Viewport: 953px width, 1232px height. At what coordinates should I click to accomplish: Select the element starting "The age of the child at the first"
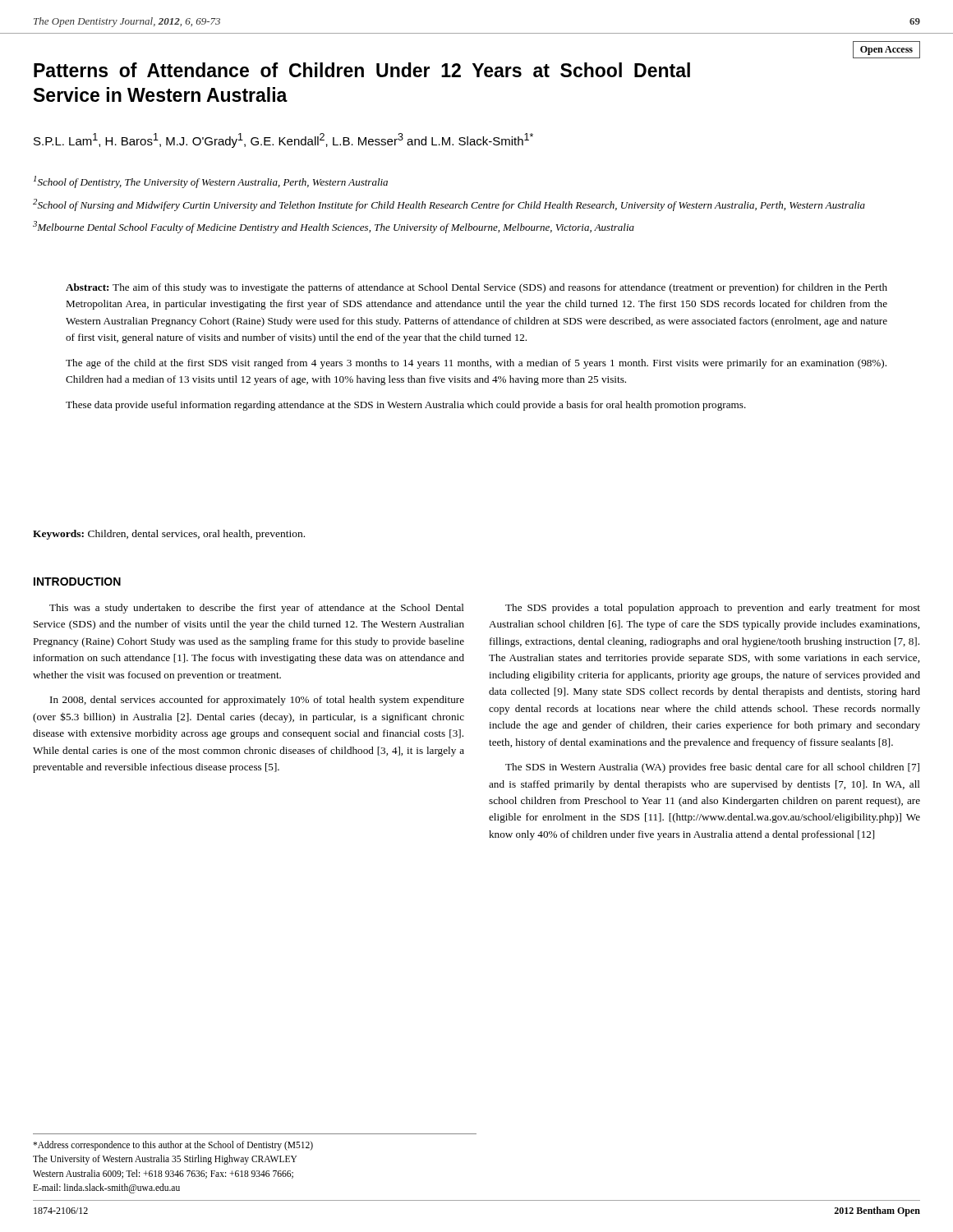click(476, 371)
